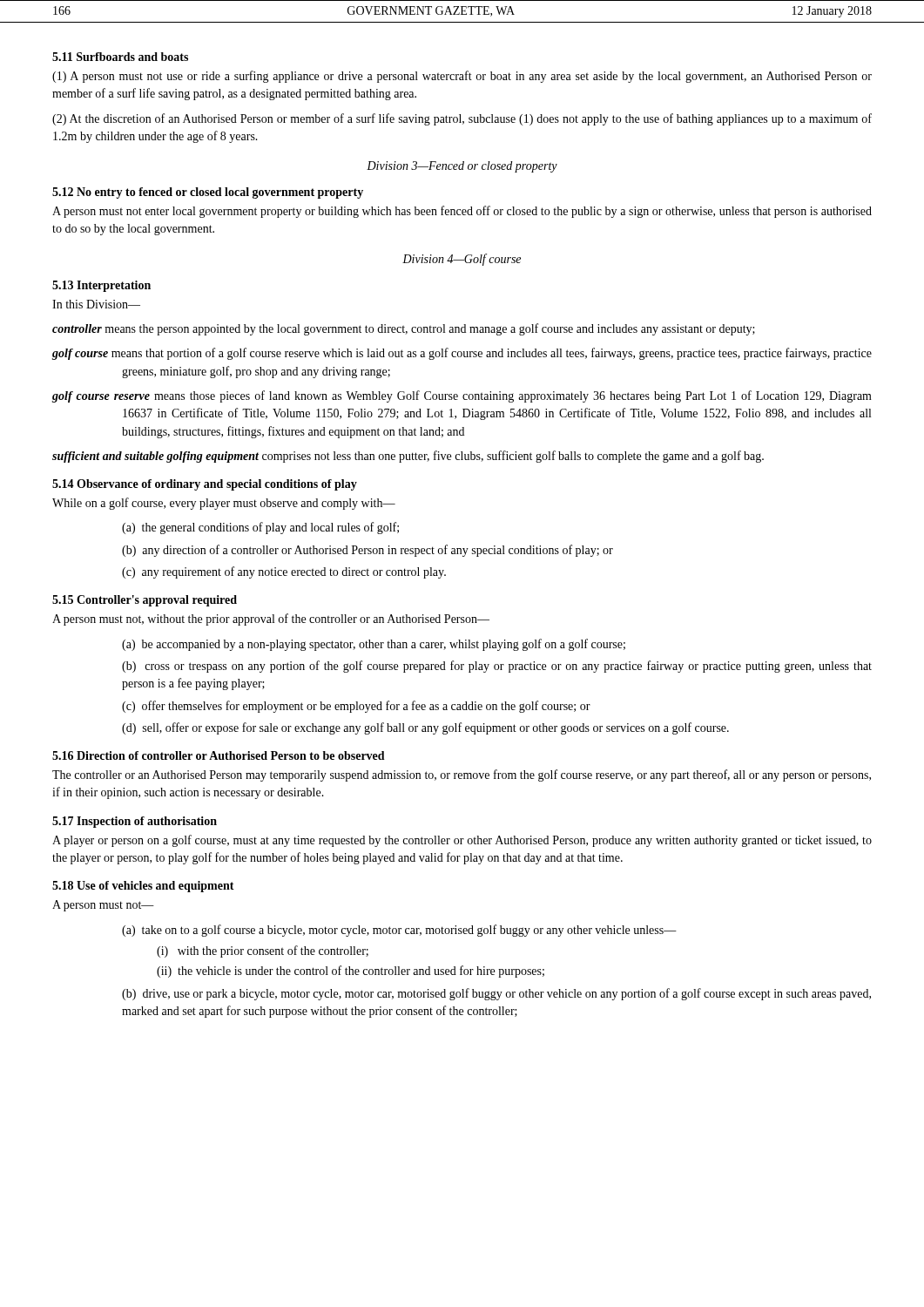
Task: Find the section header on this page that starts "5.16 Direction of controller"
Action: [218, 756]
